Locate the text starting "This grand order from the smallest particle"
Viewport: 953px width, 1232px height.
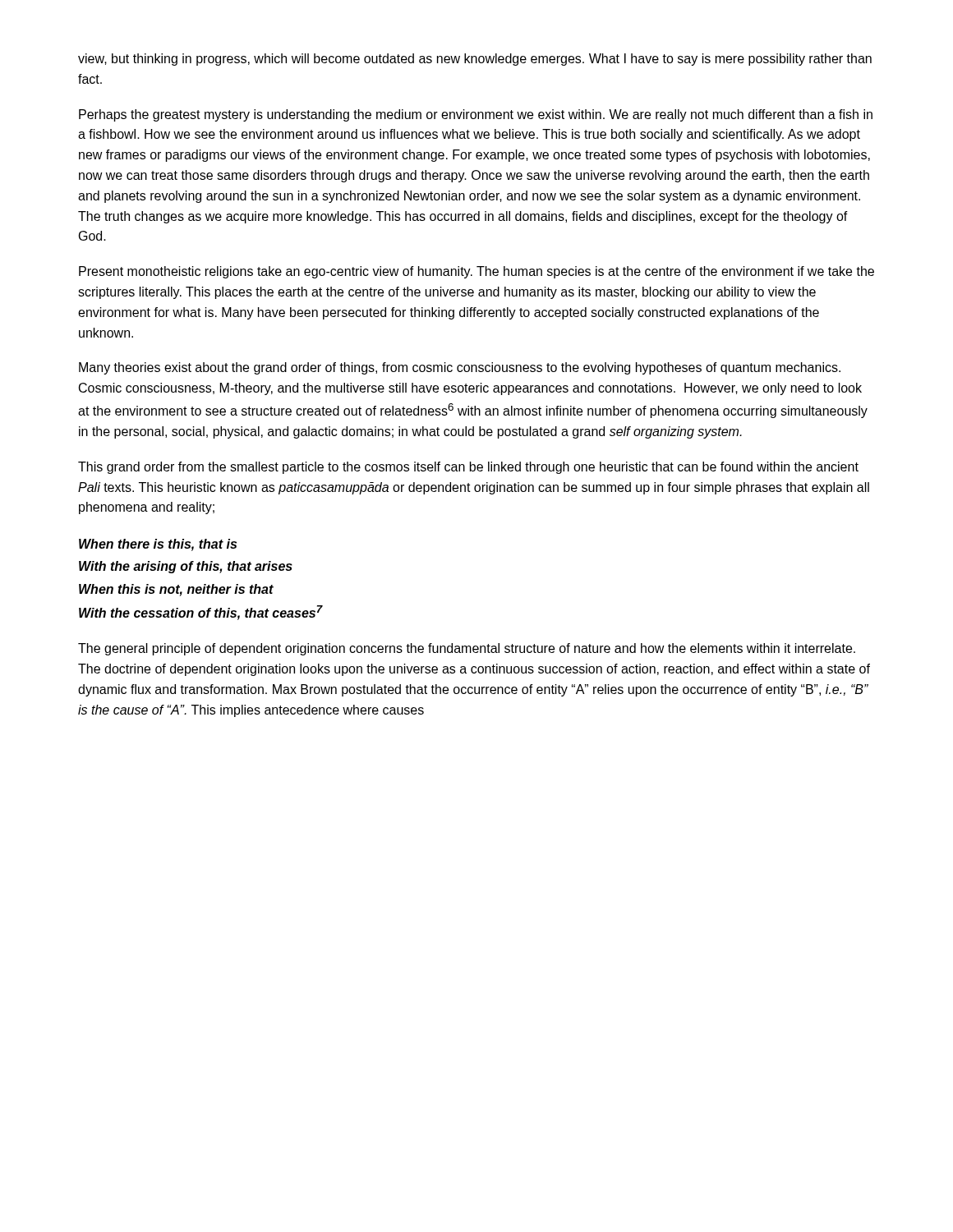coord(476,488)
